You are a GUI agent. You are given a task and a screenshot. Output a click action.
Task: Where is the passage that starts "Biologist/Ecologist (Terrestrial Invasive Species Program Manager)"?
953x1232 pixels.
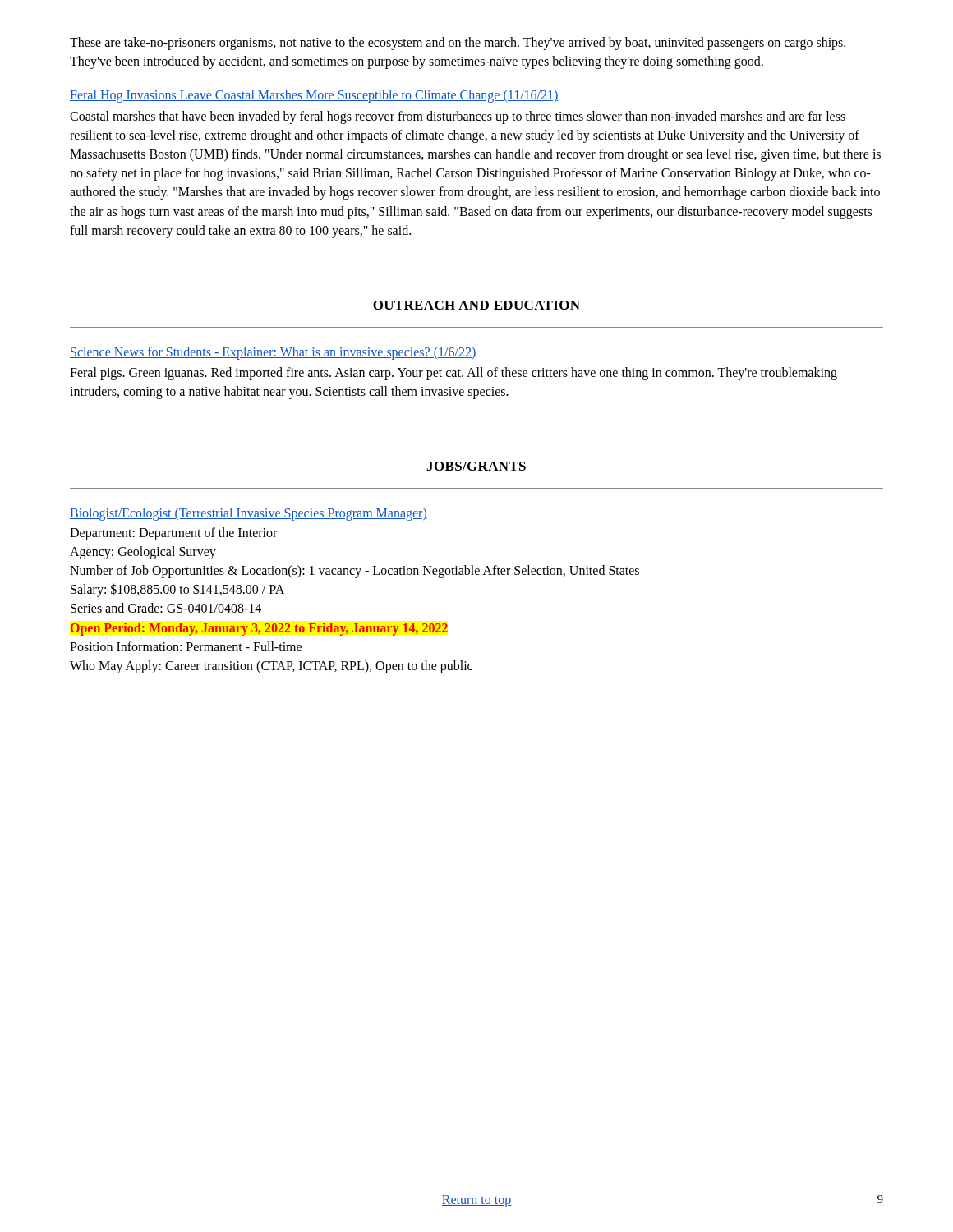pos(249,514)
